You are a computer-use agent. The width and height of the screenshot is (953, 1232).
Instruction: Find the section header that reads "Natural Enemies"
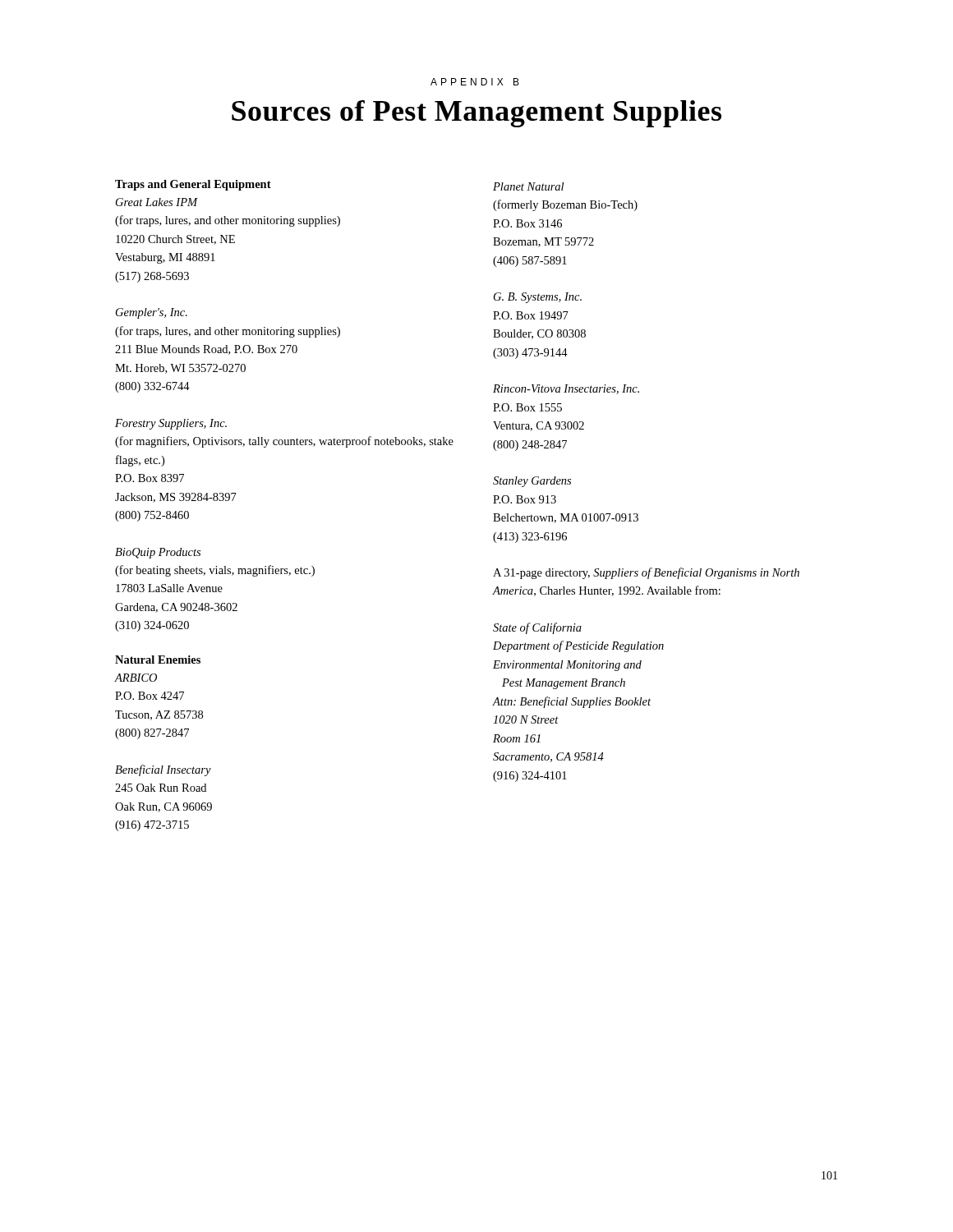[158, 659]
